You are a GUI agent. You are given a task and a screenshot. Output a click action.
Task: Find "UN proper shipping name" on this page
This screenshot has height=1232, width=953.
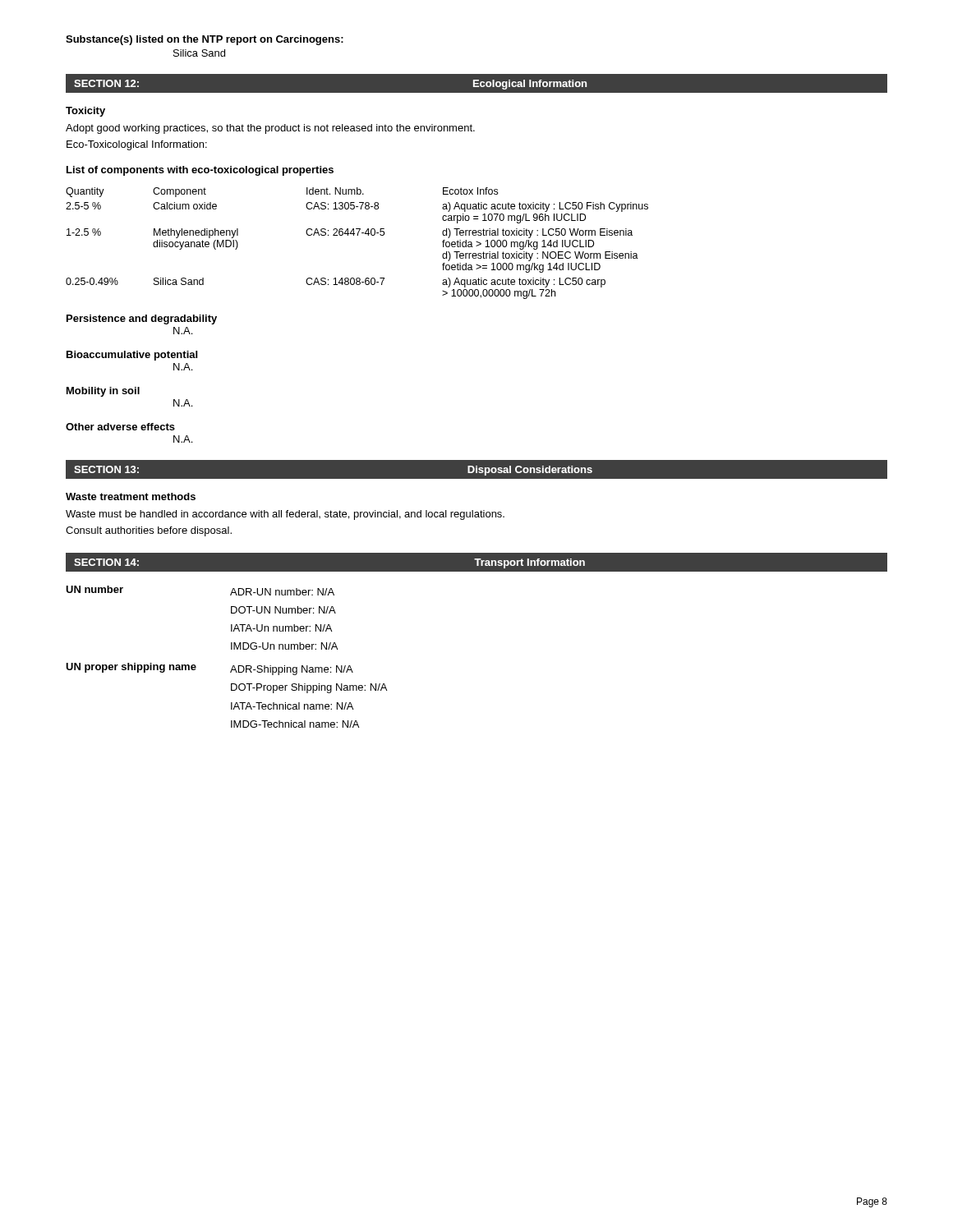point(131,667)
